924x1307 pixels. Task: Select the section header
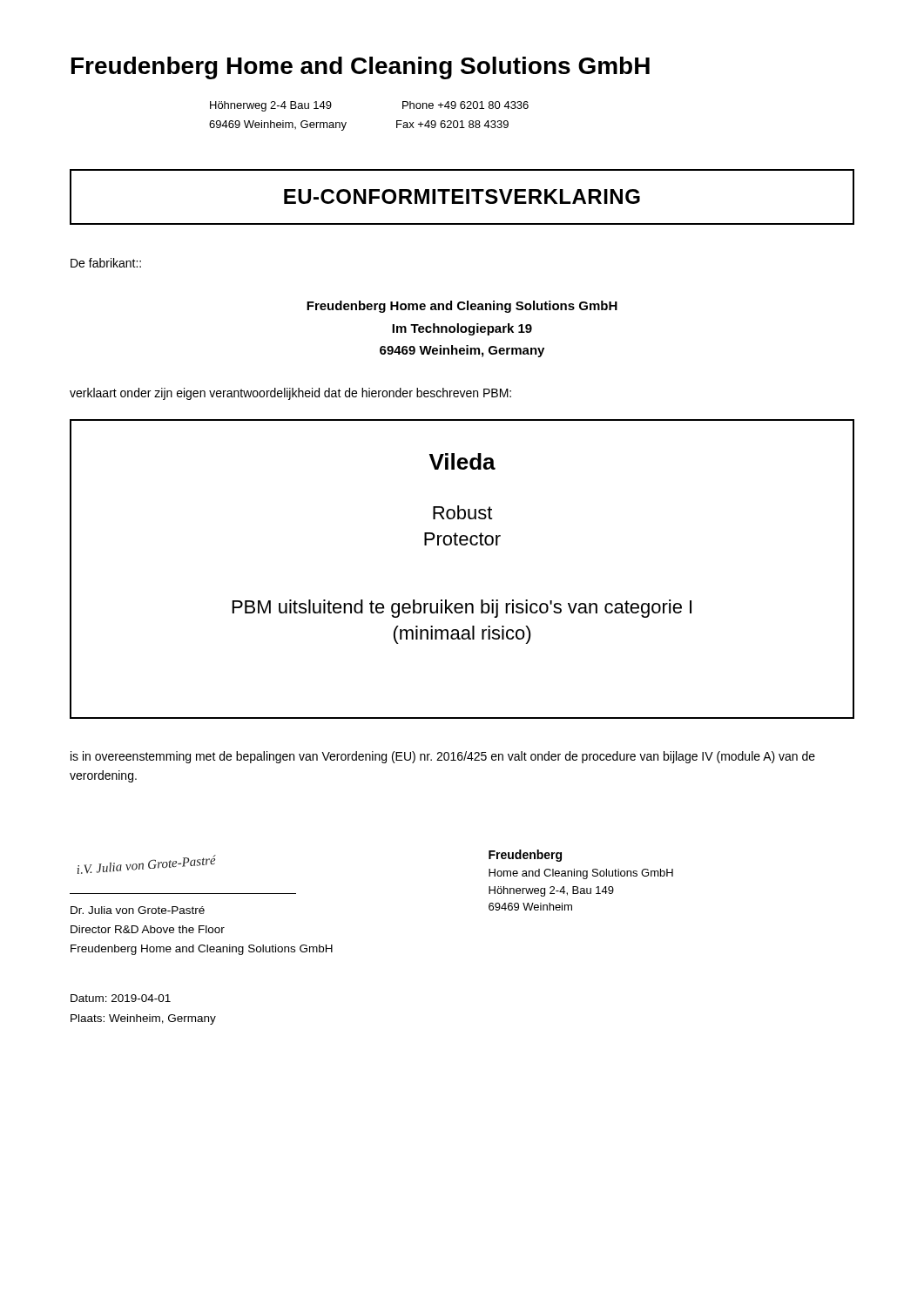(462, 197)
